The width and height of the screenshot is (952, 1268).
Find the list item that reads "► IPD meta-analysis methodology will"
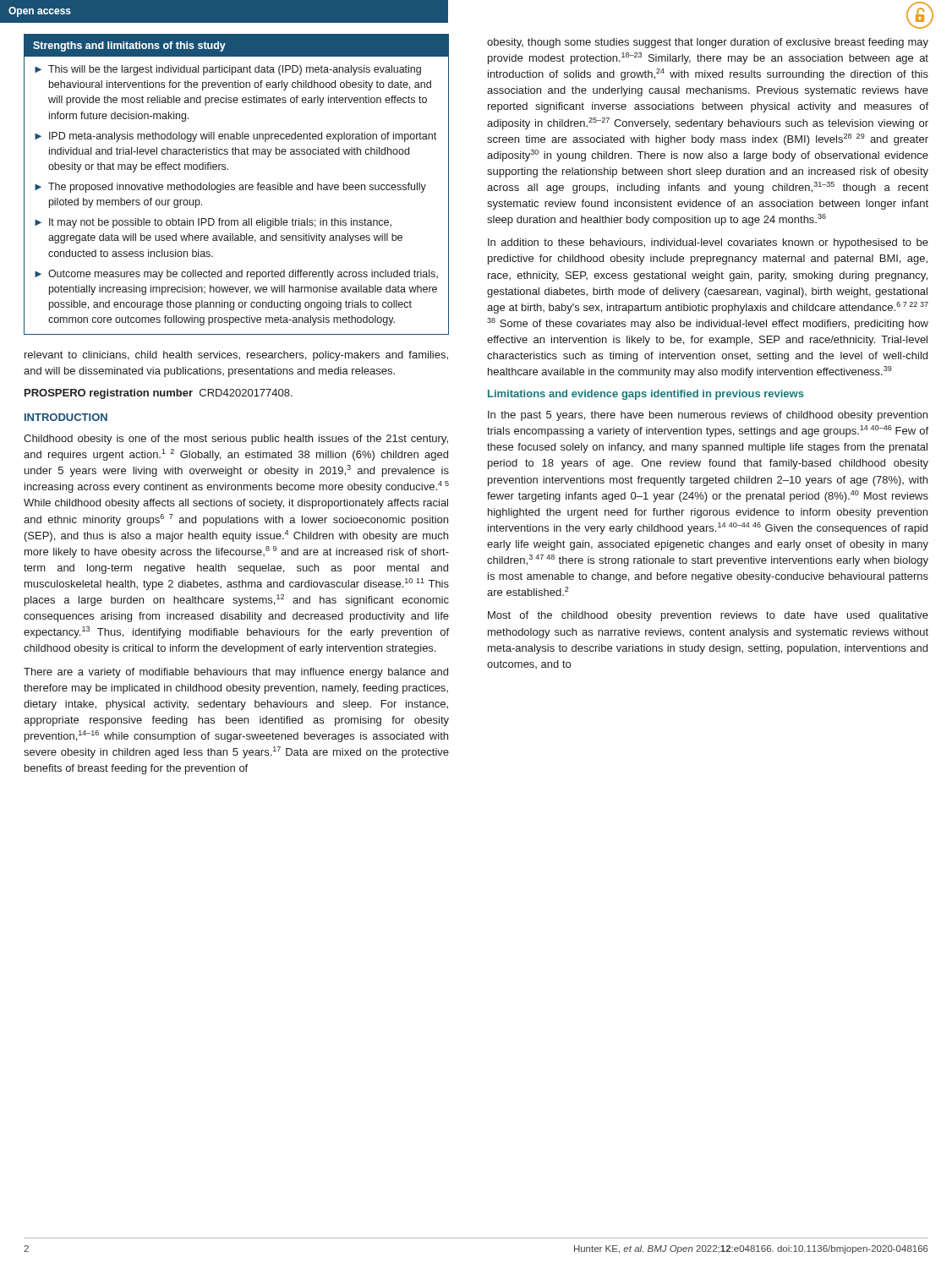[x=236, y=151]
